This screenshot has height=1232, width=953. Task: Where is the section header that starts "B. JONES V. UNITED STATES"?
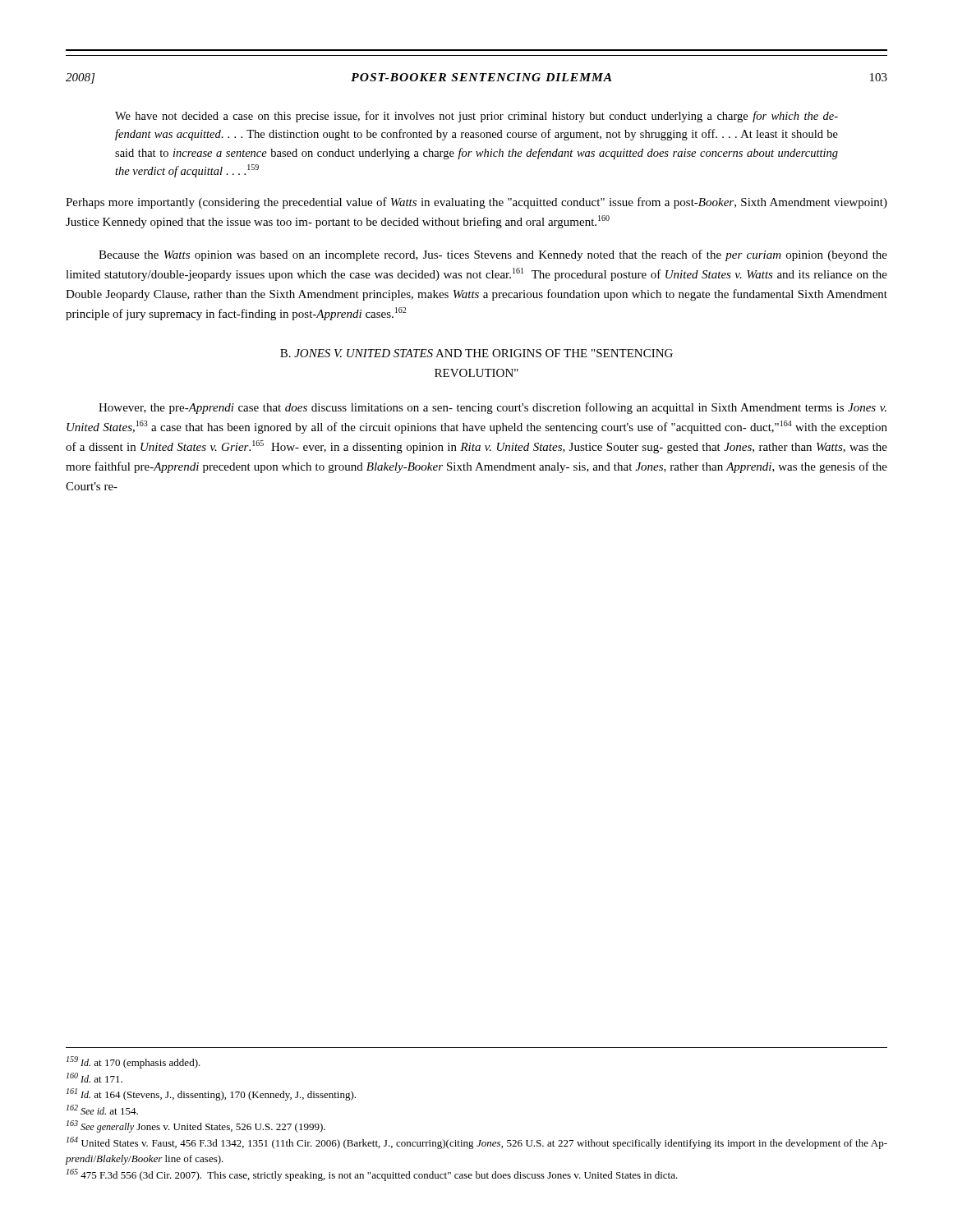[476, 363]
